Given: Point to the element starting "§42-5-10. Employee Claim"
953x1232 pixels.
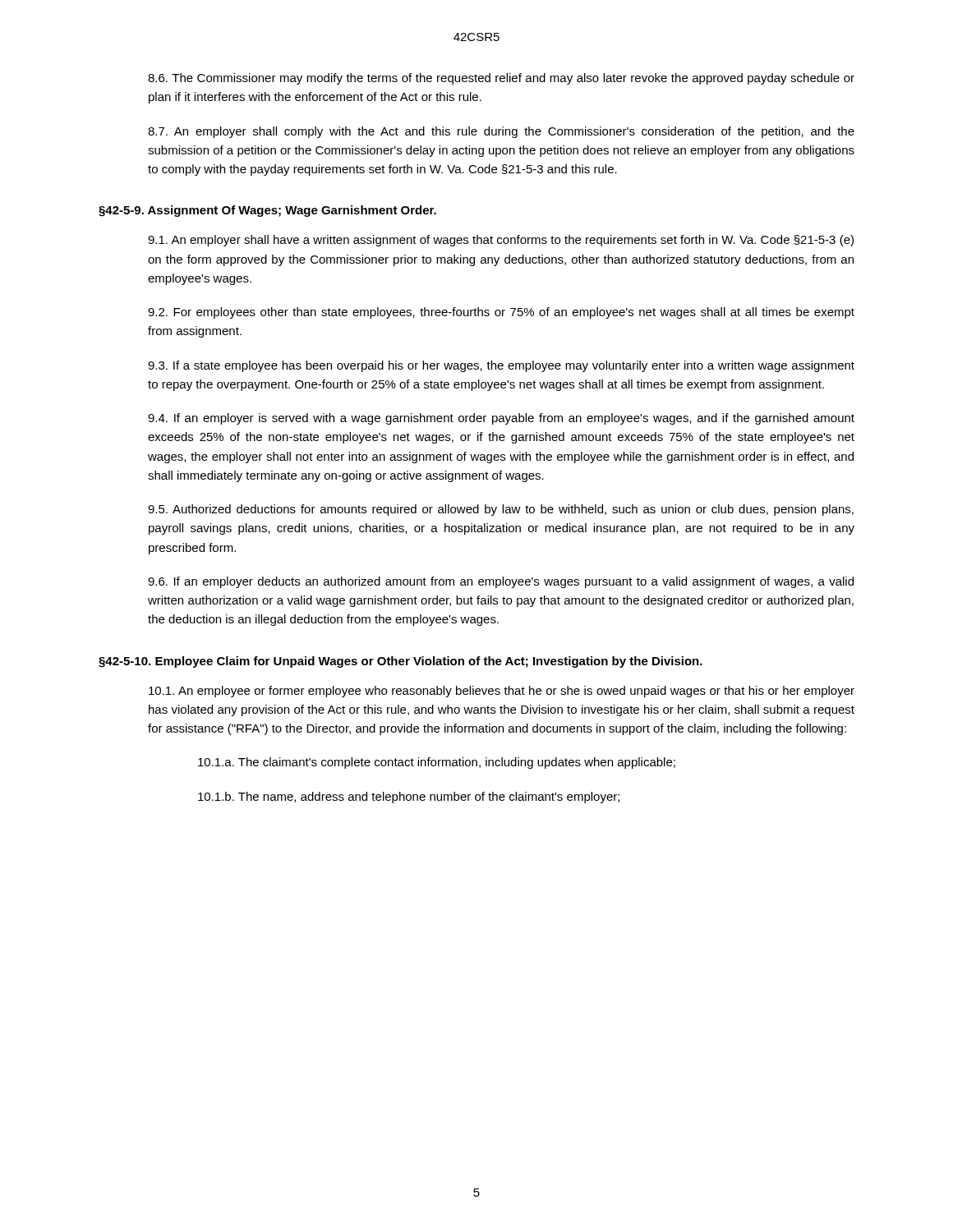Looking at the screenshot, I should (x=401, y=660).
